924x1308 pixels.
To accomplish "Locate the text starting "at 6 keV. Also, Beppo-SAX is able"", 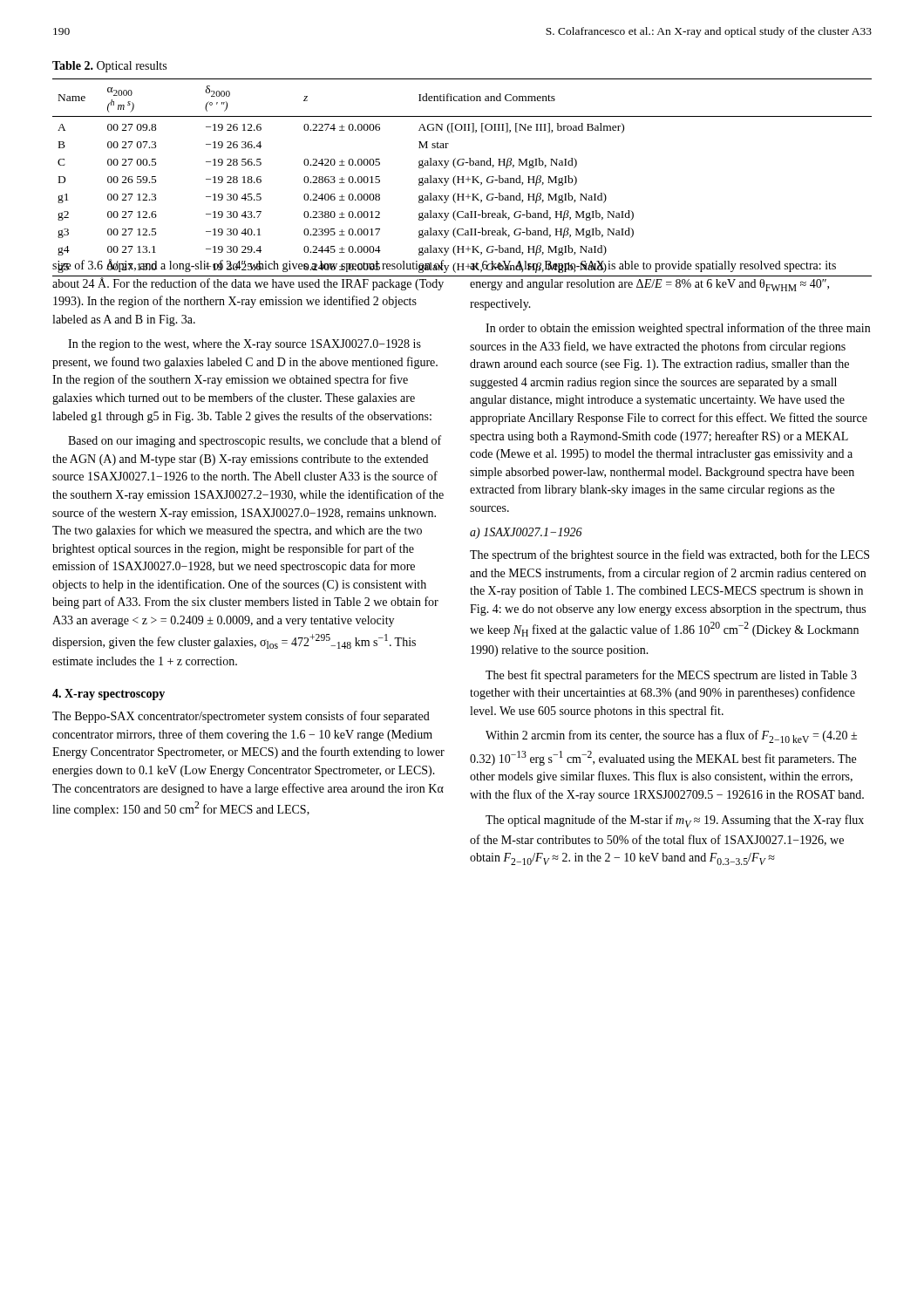I will (653, 284).
